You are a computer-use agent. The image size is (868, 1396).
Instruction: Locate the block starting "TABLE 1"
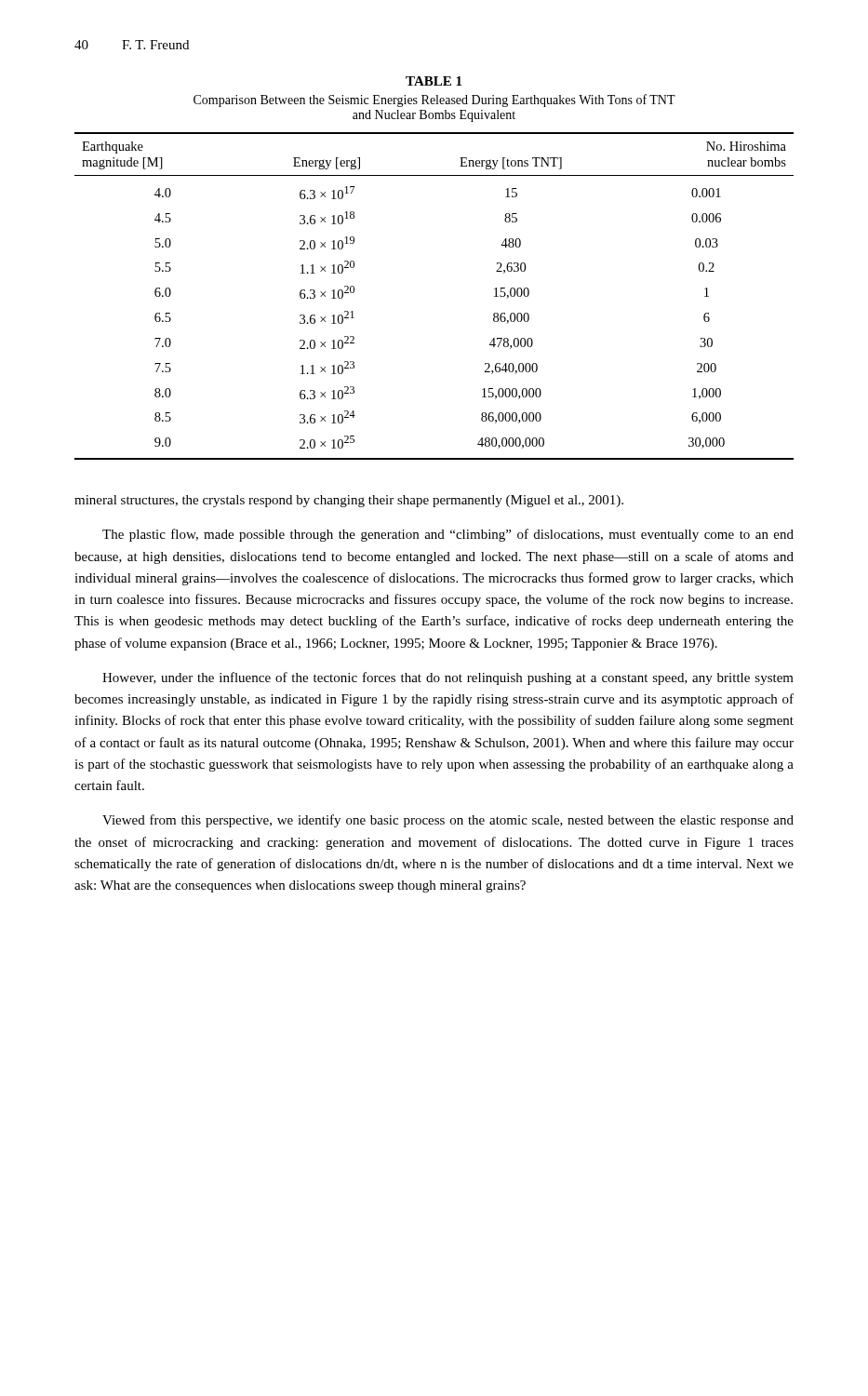pyautogui.click(x=434, y=81)
